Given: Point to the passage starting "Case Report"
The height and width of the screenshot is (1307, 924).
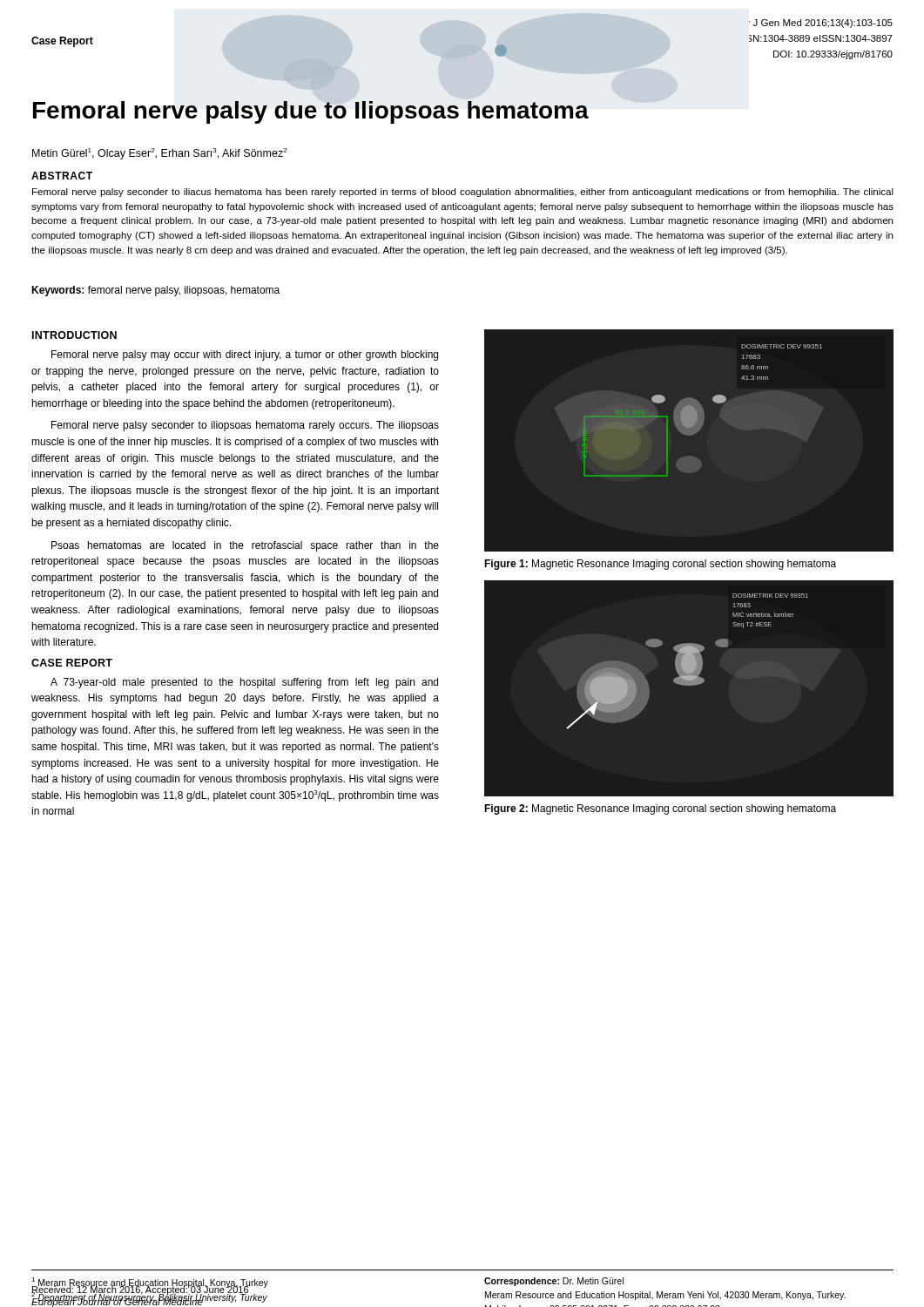Looking at the screenshot, I should click(x=62, y=41).
